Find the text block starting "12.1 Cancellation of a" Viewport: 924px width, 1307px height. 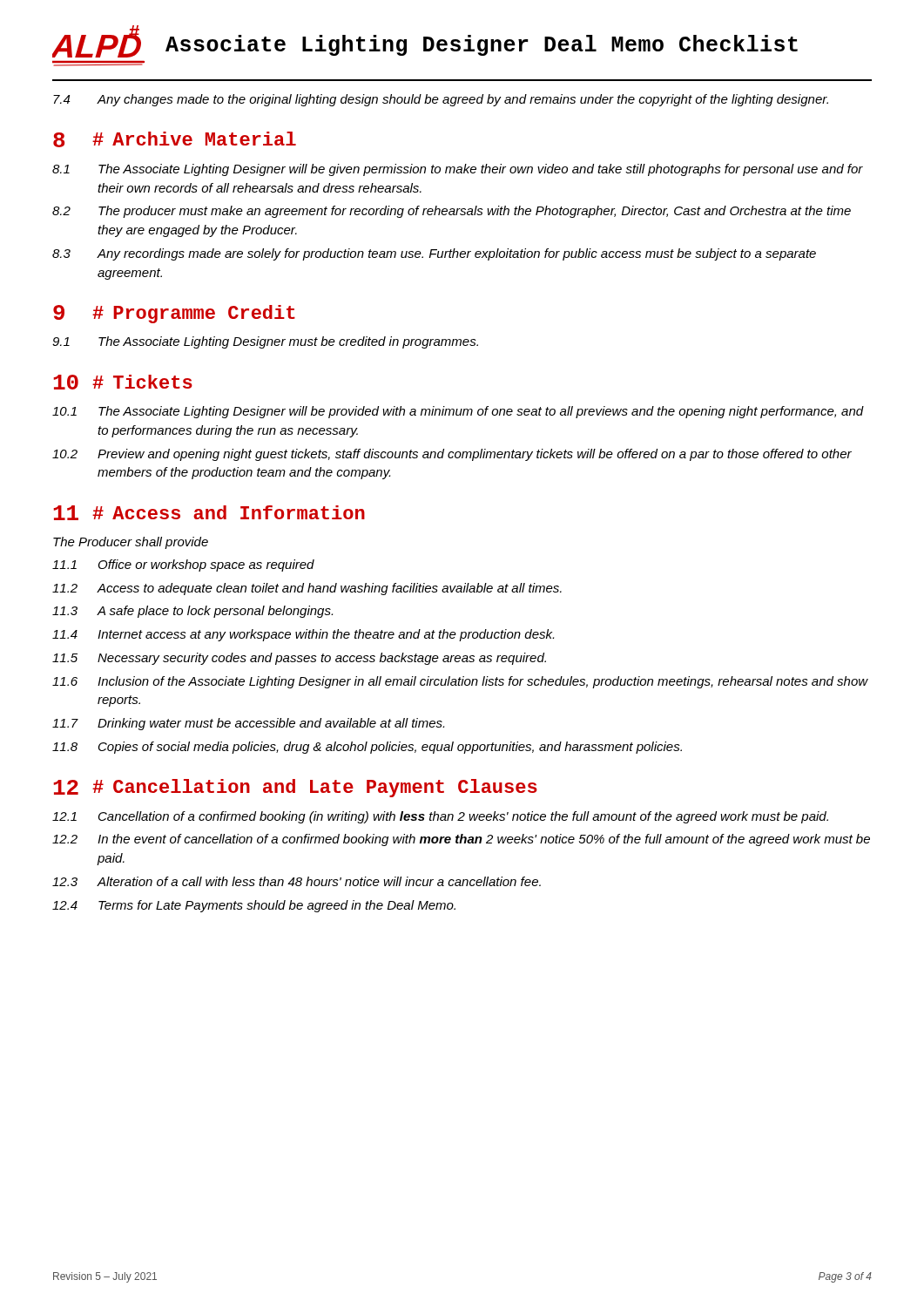point(462,816)
